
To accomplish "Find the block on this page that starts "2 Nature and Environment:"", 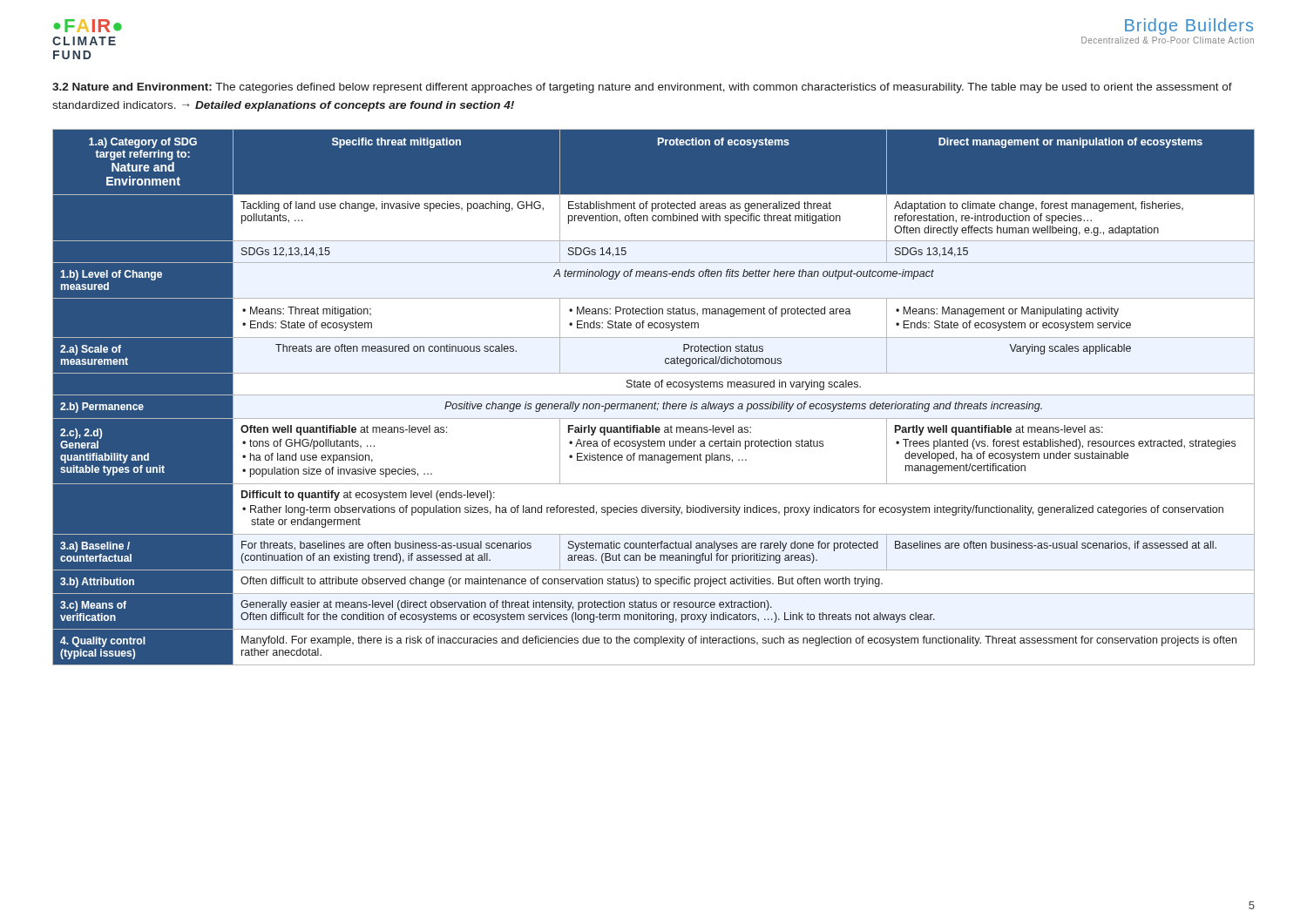I will (642, 96).
